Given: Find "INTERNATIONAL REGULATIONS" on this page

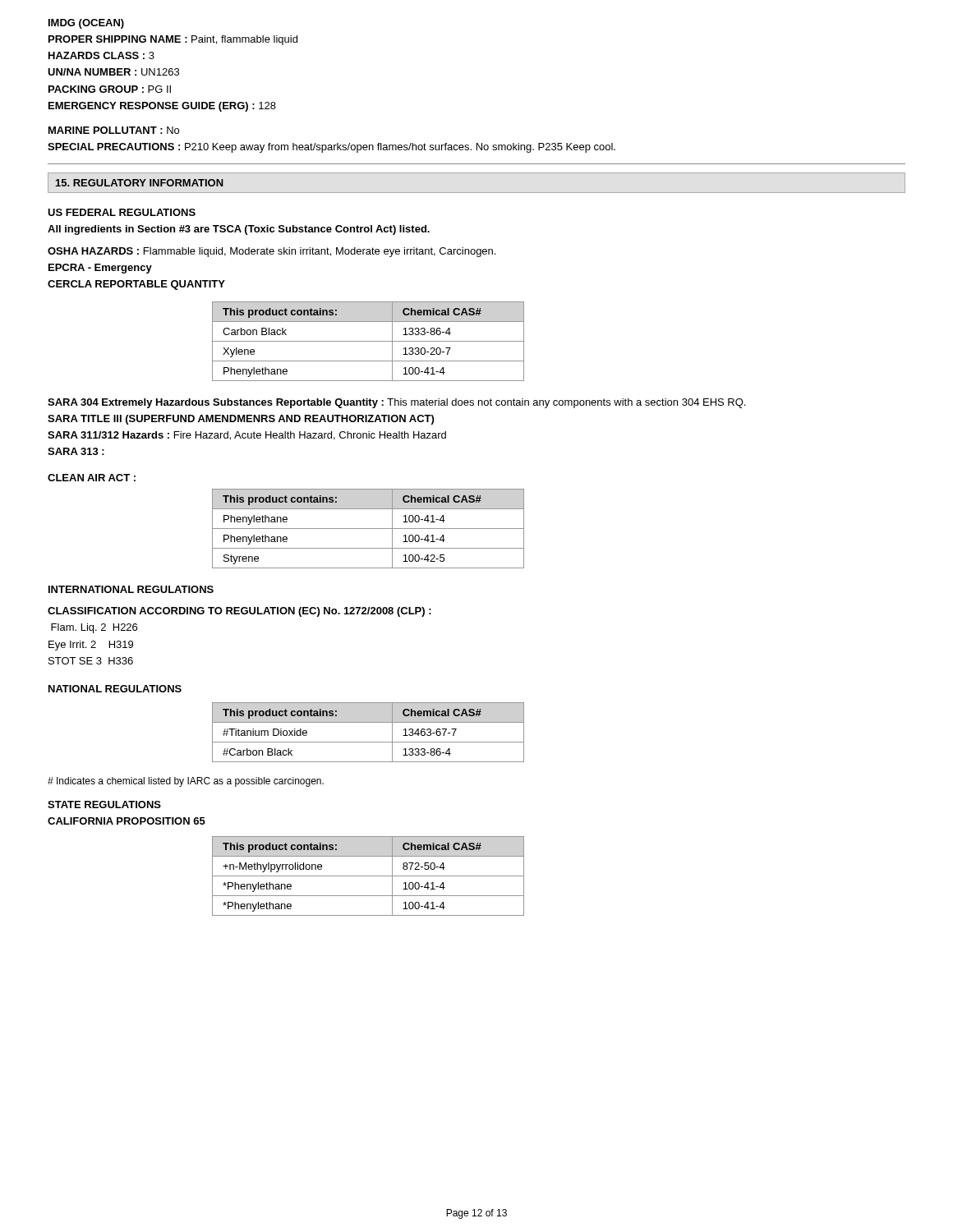Looking at the screenshot, I should click(131, 589).
